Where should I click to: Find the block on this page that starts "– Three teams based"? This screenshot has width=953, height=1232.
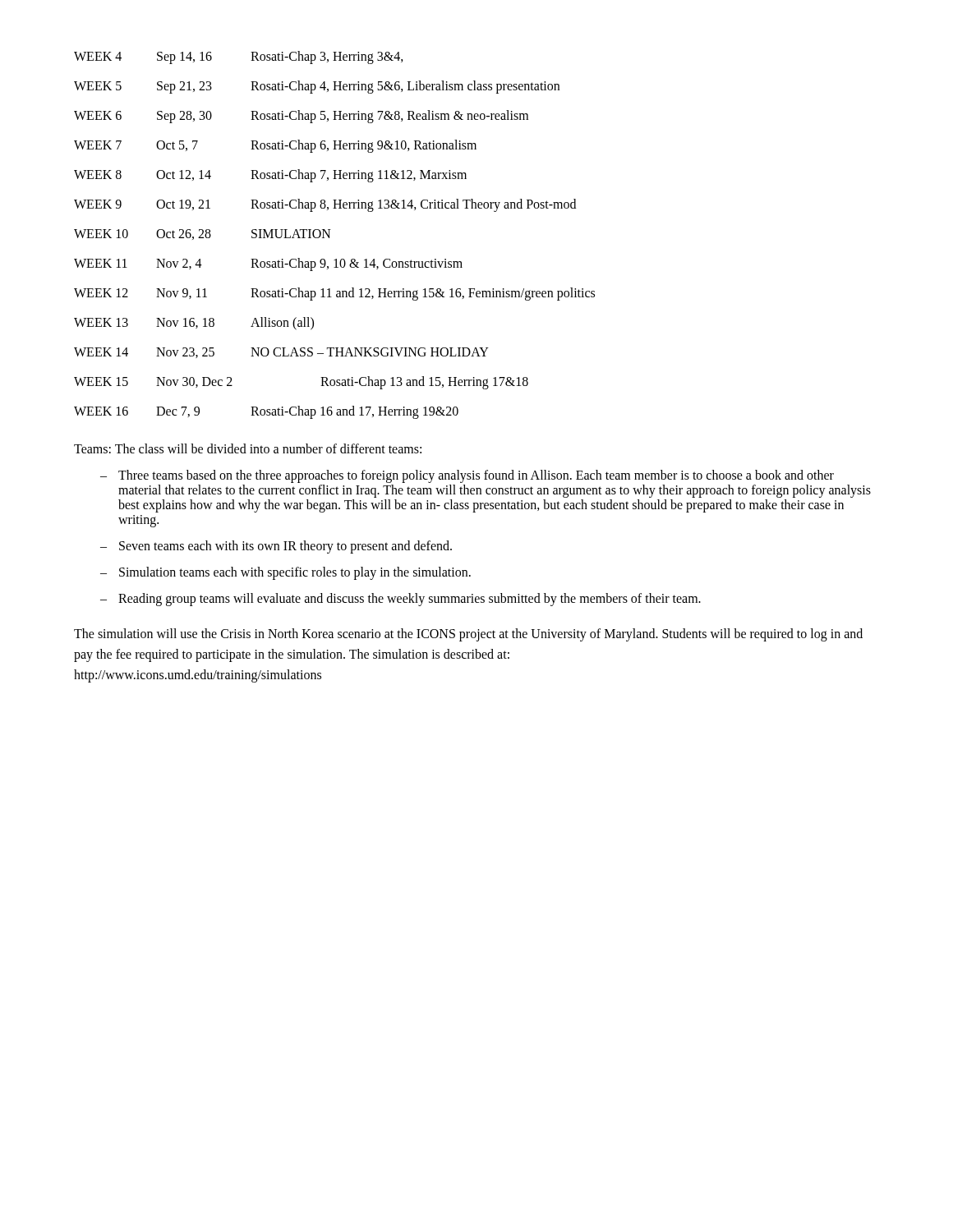pos(476,498)
